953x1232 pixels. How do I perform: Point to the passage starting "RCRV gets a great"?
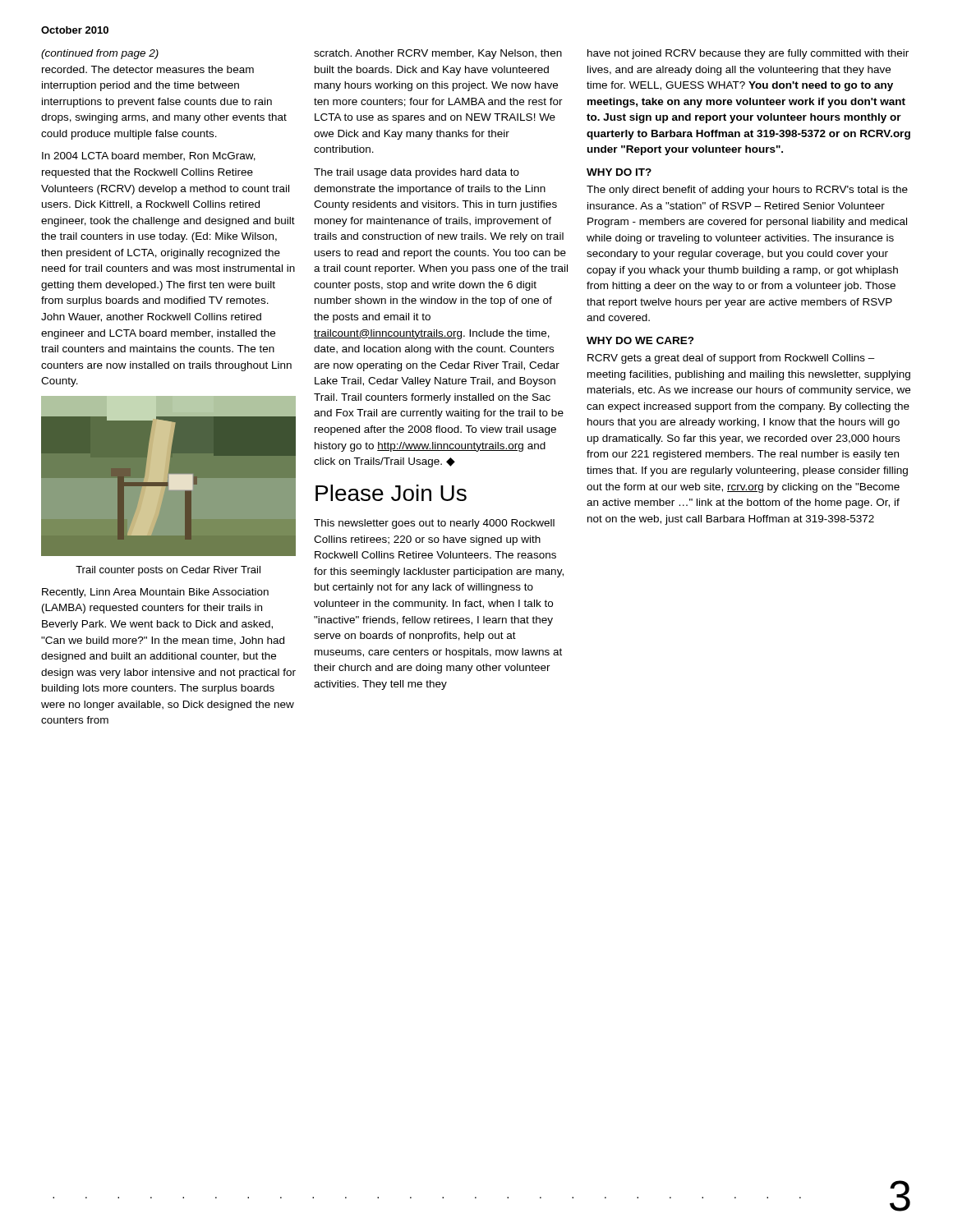pyautogui.click(x=749, y=438)
